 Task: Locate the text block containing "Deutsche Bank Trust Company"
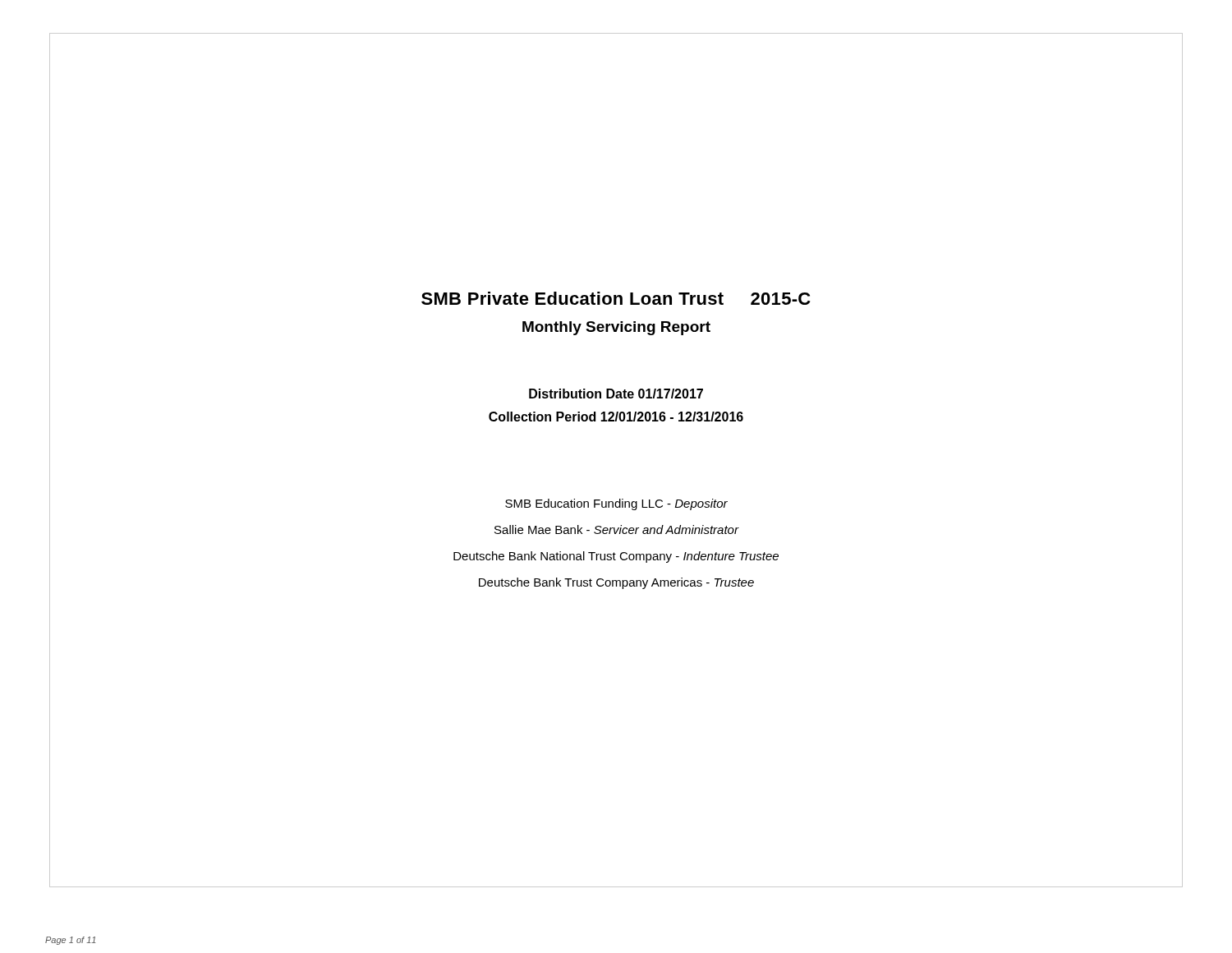pos(616,582)
